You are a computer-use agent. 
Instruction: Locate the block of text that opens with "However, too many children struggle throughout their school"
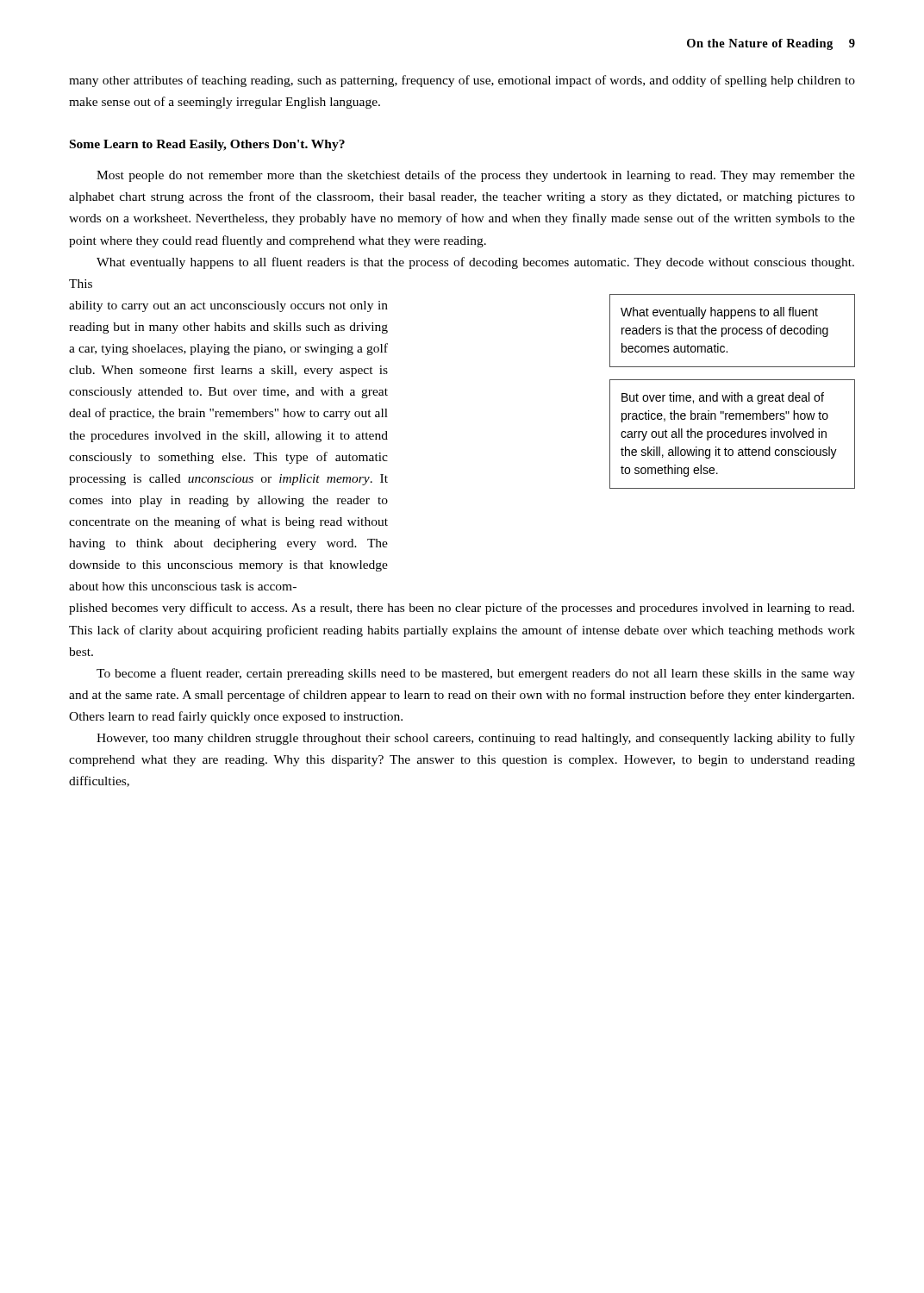coord(462,759)
